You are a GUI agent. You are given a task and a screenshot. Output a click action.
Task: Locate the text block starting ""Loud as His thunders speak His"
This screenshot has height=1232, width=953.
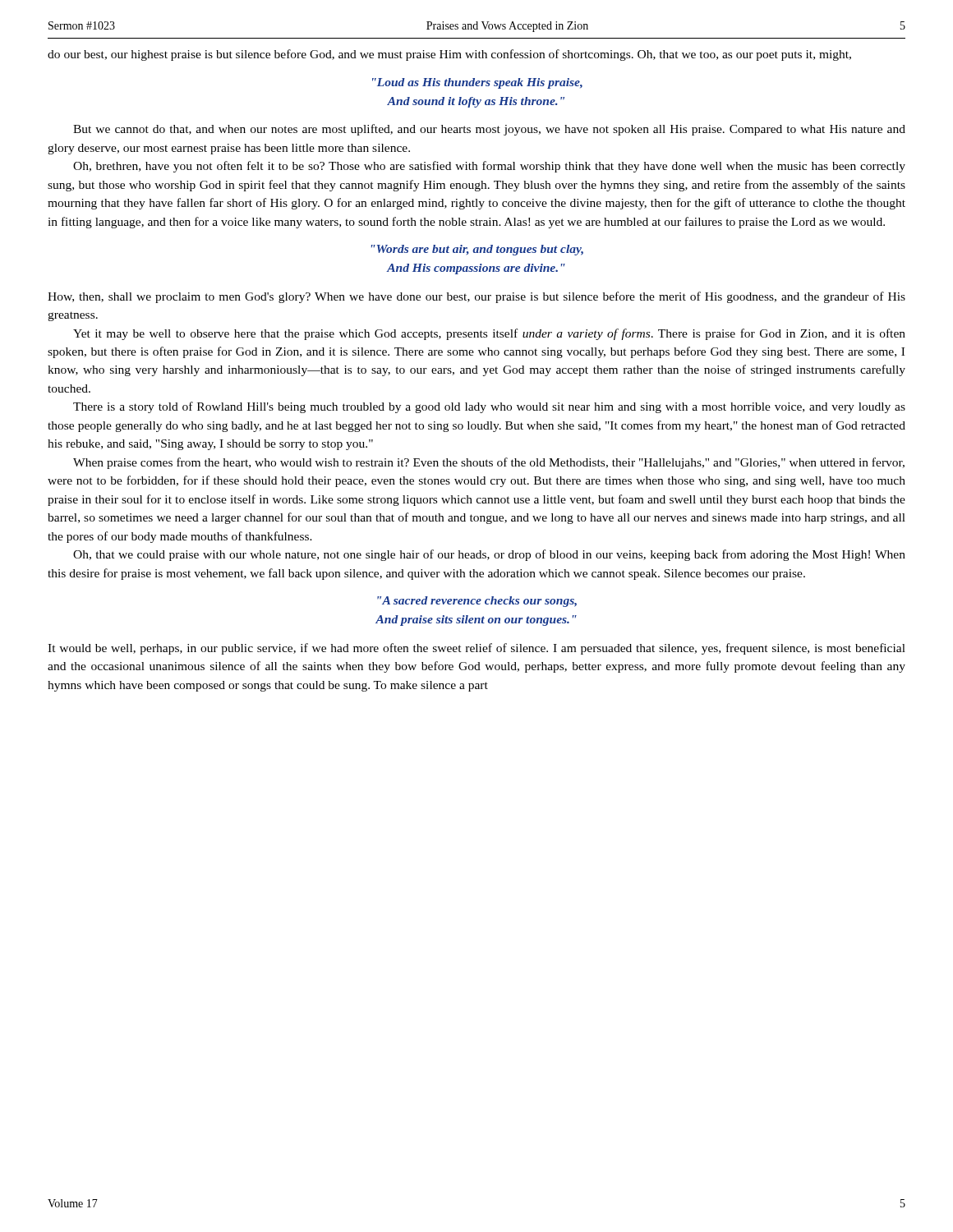[x=476, y=91]
